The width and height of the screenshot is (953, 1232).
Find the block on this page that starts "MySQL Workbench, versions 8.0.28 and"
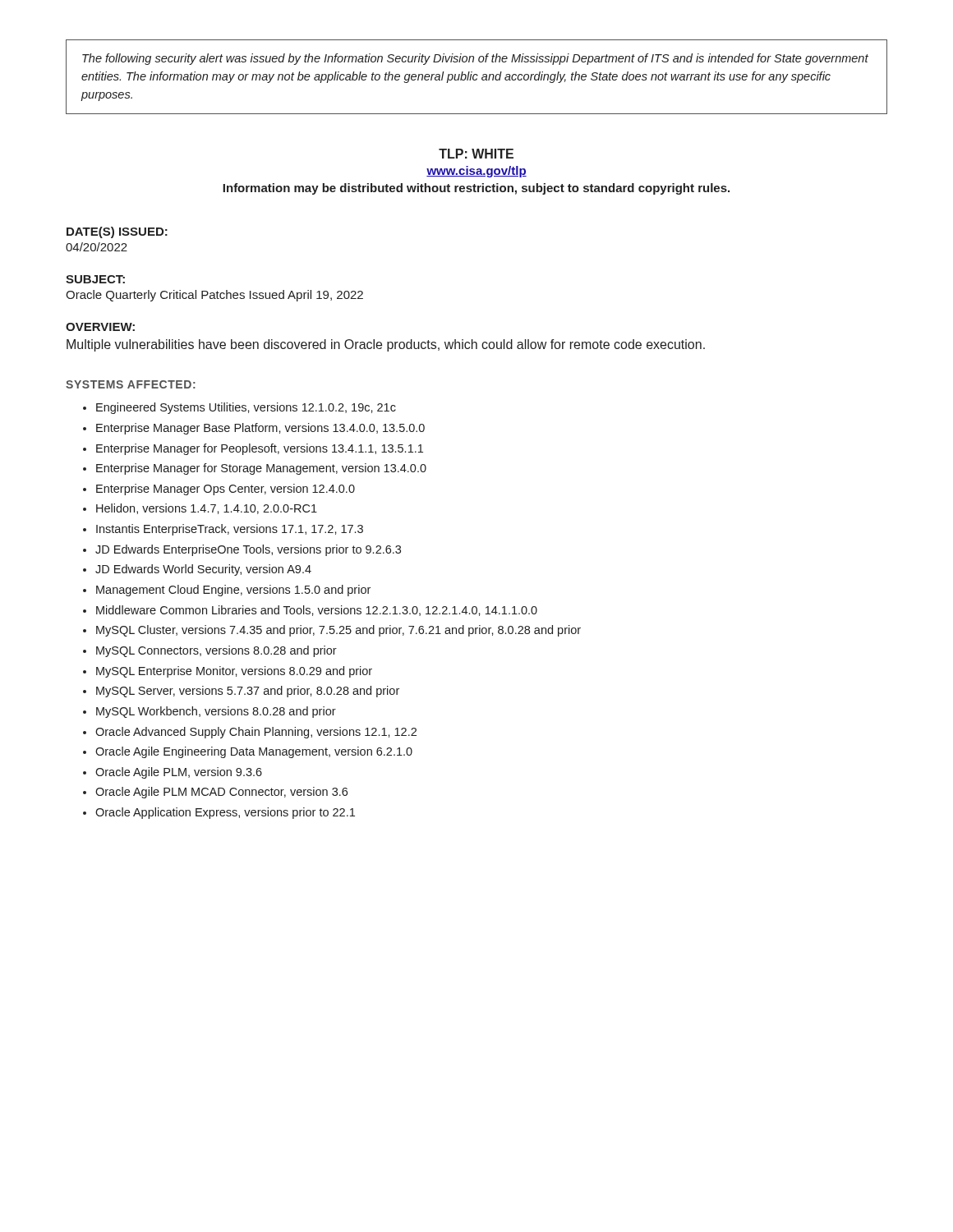(215, 711)
